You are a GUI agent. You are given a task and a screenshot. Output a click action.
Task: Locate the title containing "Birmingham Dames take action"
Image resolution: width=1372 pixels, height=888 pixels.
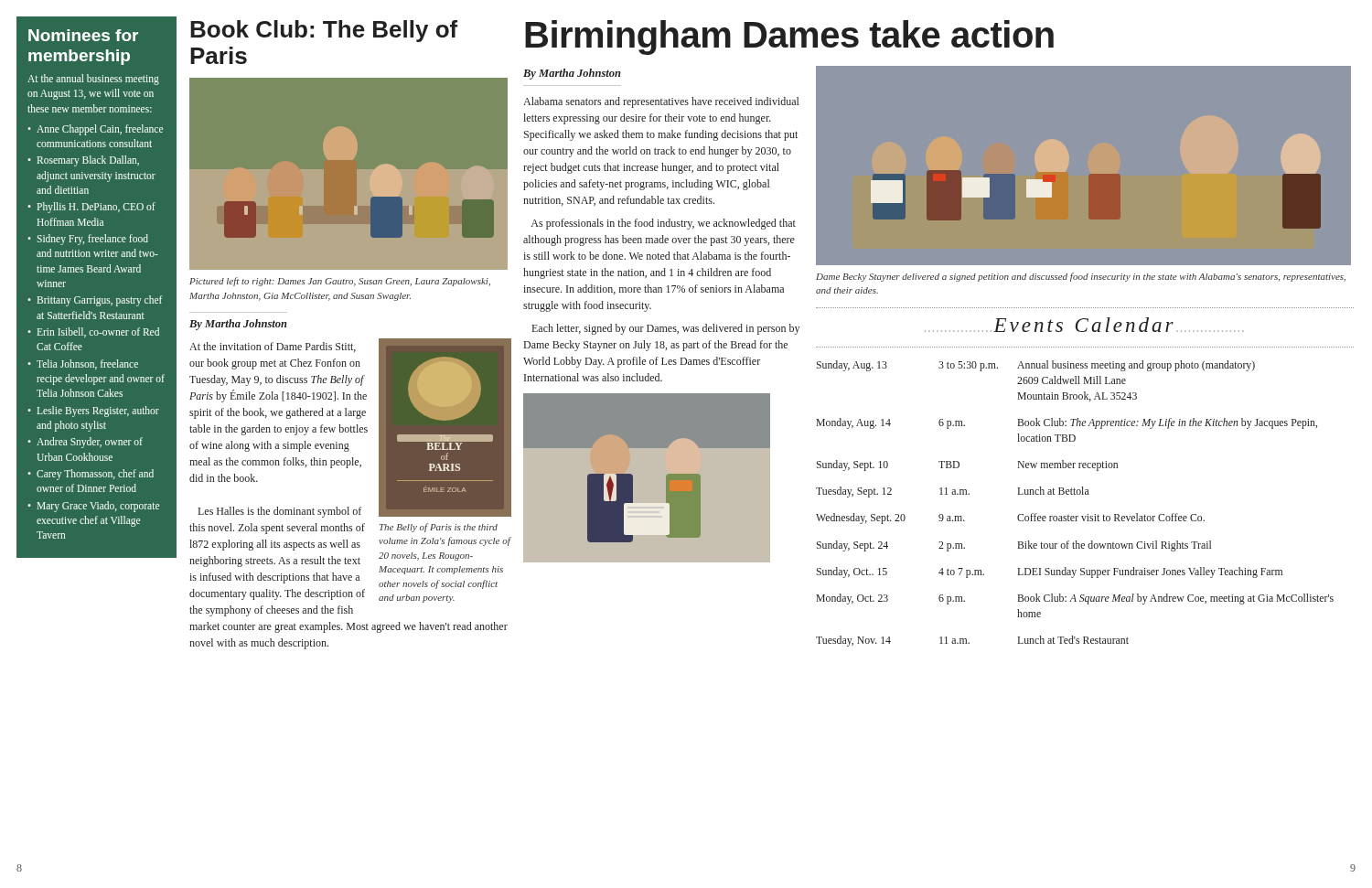(789, 35)
